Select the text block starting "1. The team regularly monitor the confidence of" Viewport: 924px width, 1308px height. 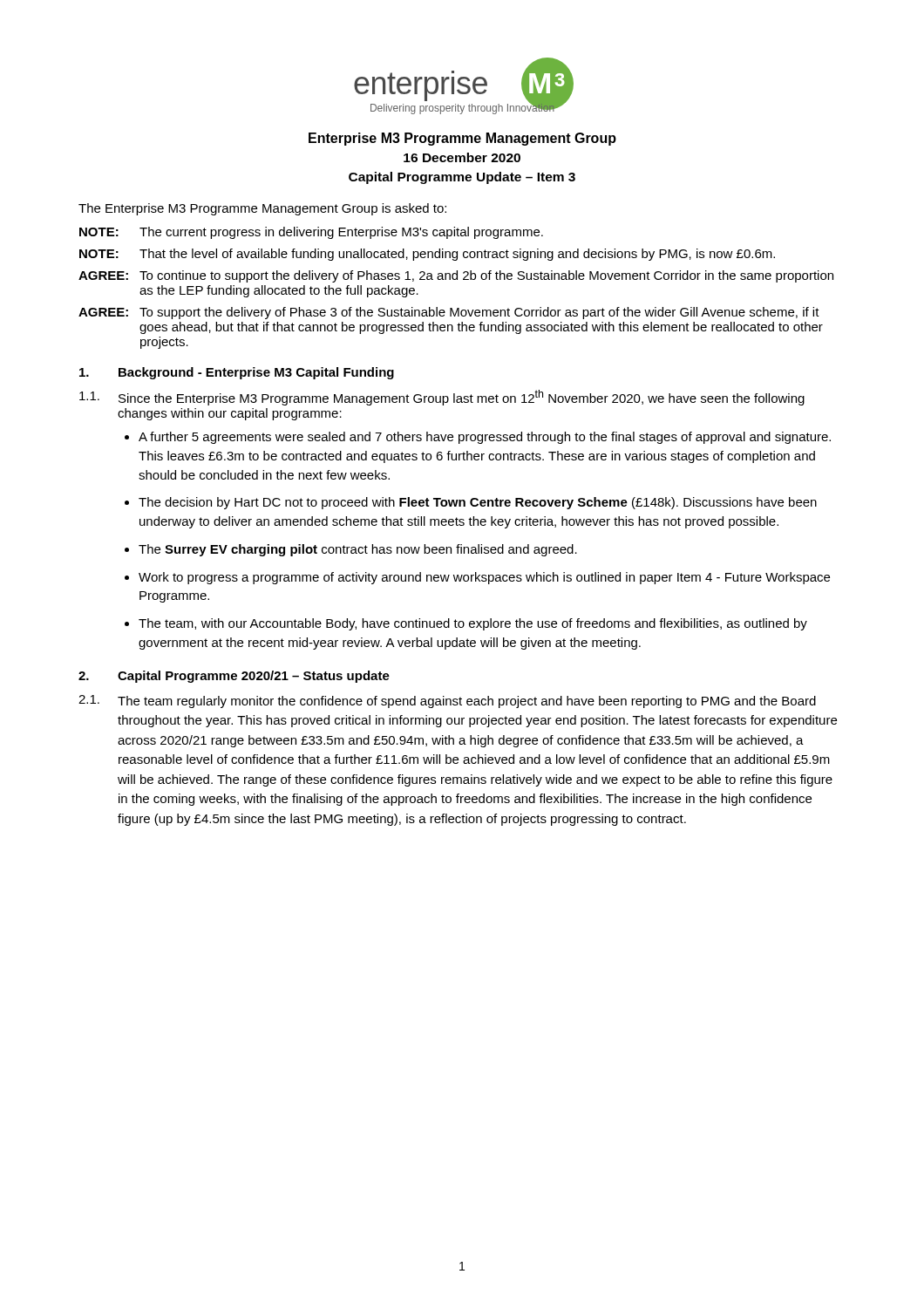click(462, 760)
